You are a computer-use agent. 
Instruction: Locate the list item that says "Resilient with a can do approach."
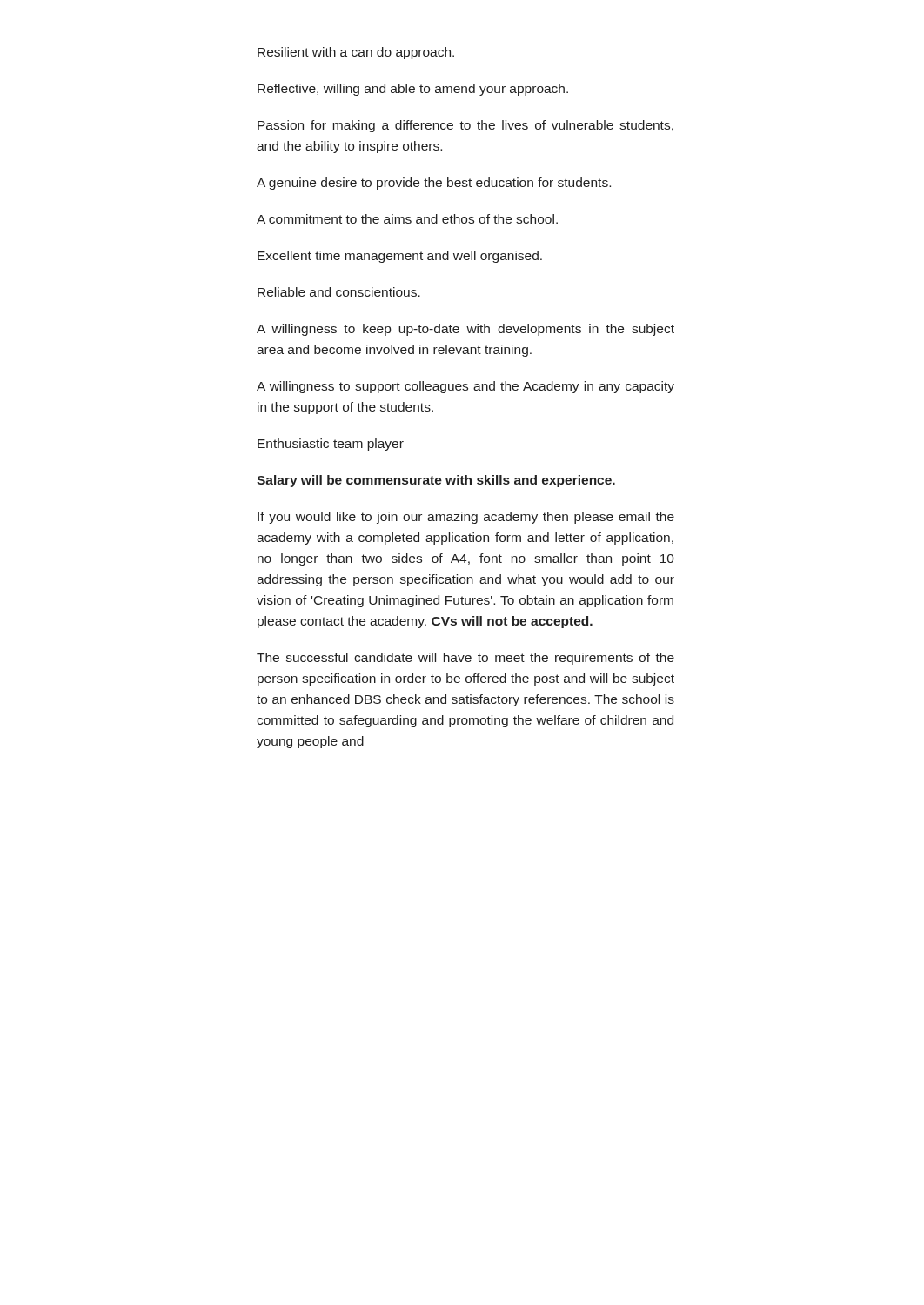(356, 52)
